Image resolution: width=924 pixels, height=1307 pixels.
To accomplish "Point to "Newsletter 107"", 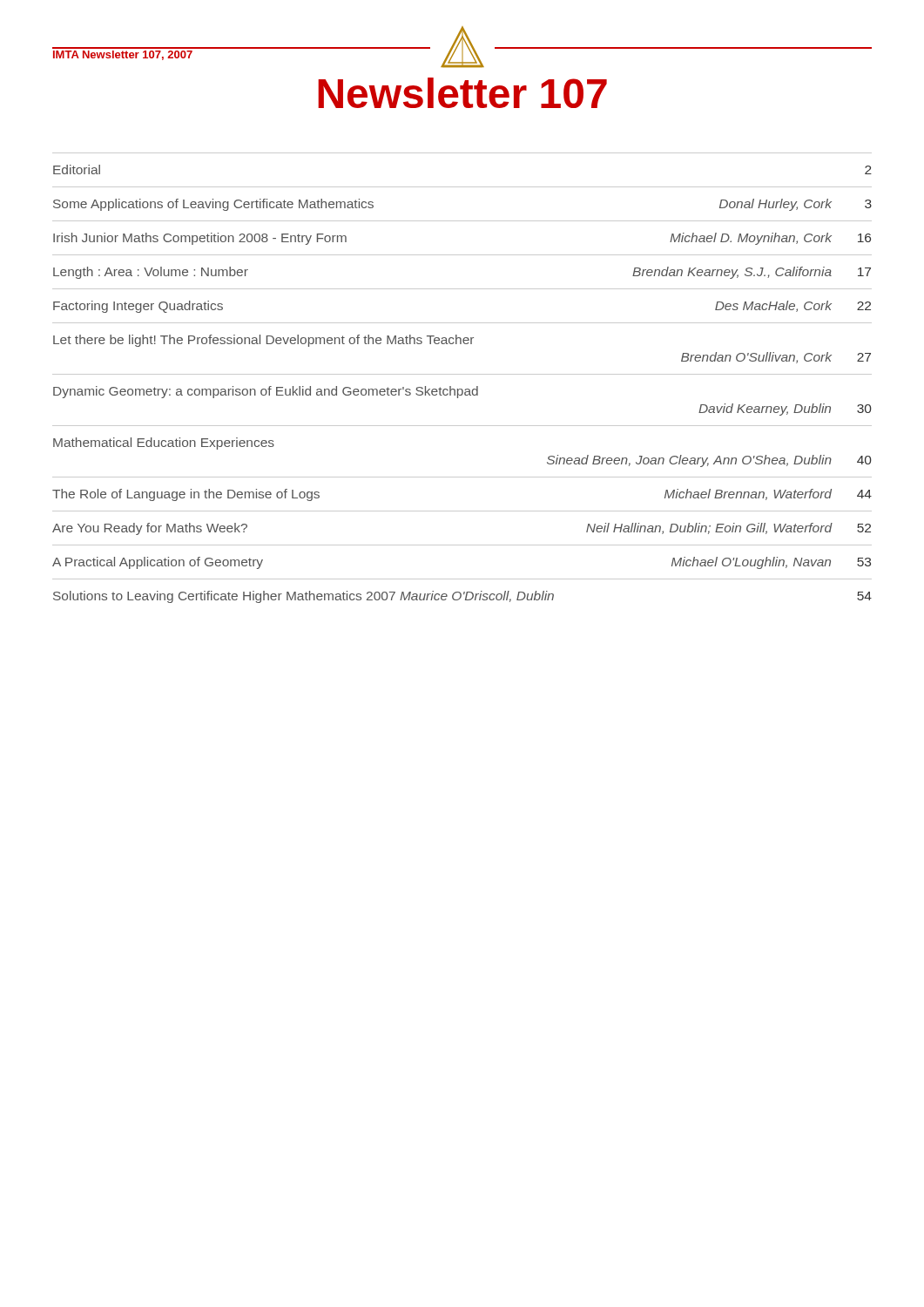I will tap(462, 94).
